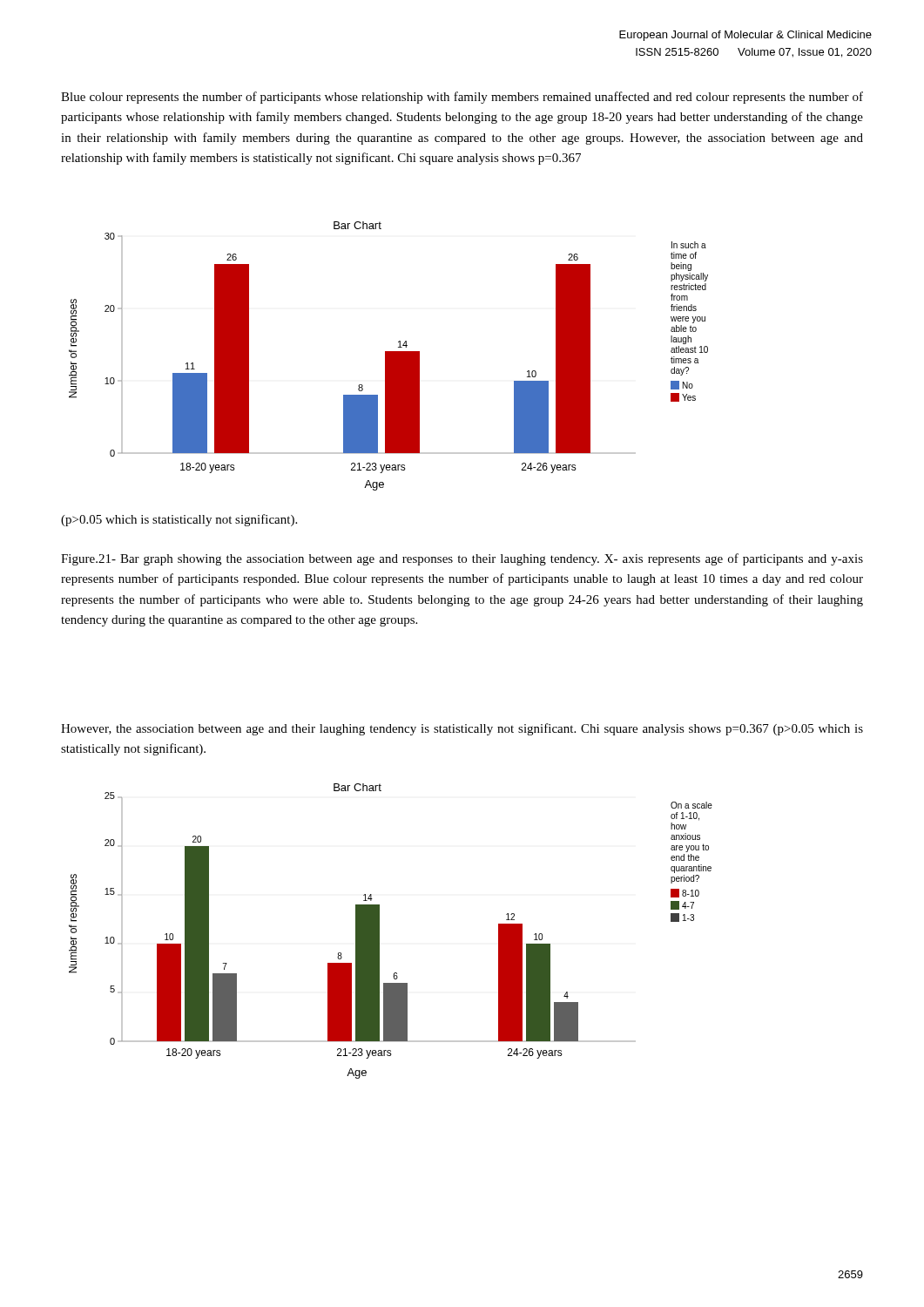Find the text starting "Blue colour represents the"
924x1307 pixels.
click(462, 127)
